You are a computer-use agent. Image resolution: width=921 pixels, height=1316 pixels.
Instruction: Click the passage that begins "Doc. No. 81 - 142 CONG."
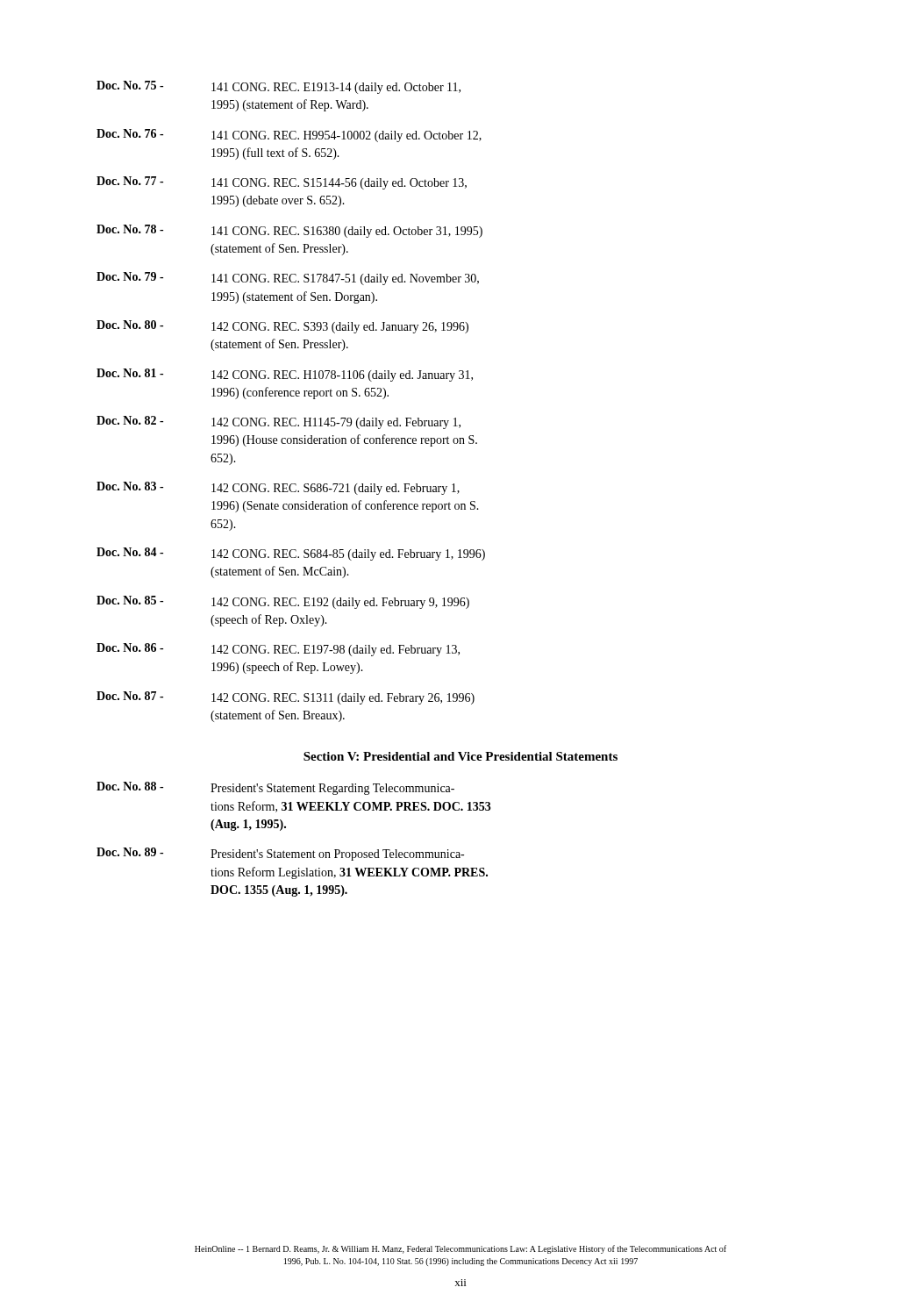click(285, 384)
